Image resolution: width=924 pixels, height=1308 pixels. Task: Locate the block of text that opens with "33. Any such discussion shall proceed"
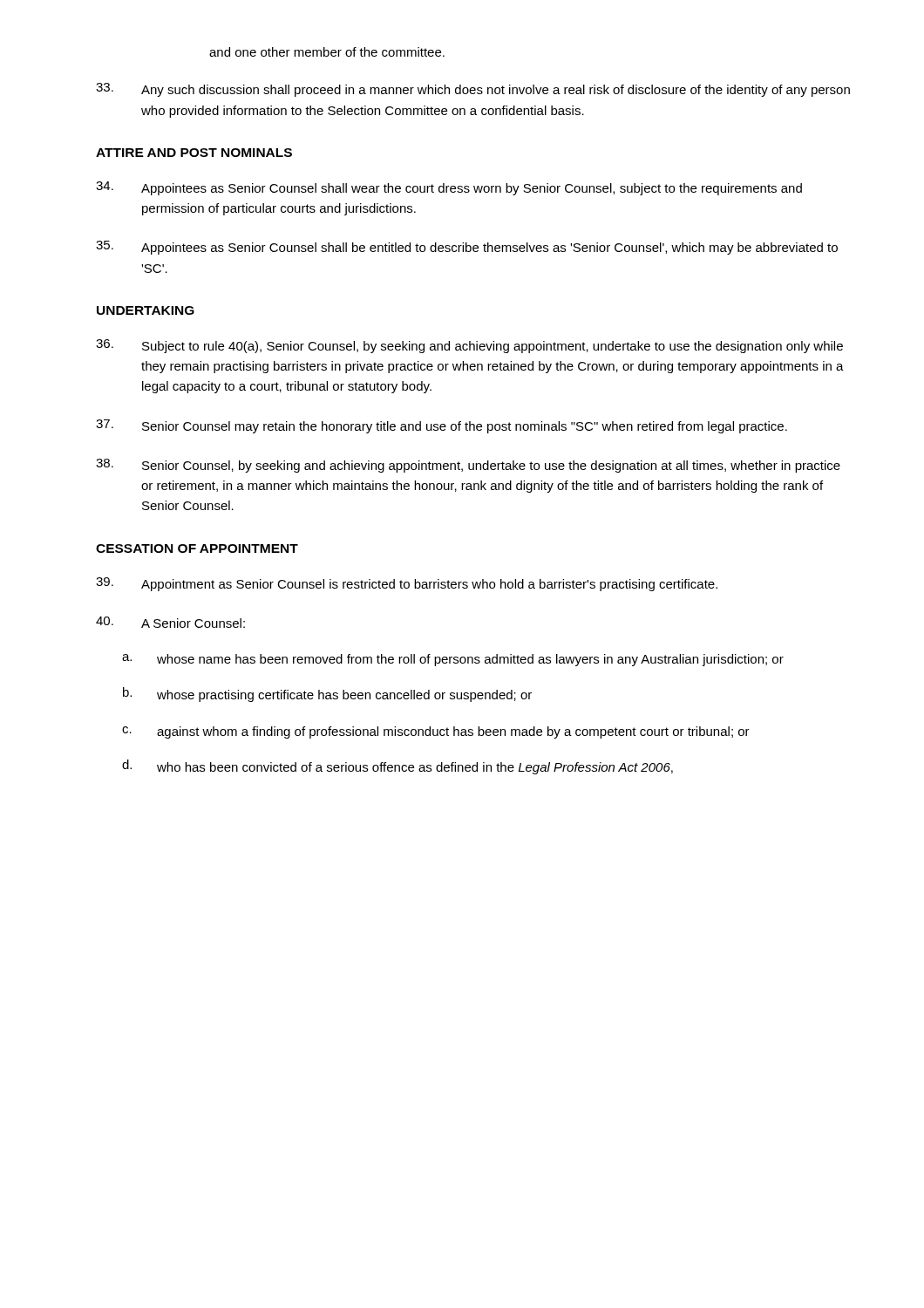[475, 100]
